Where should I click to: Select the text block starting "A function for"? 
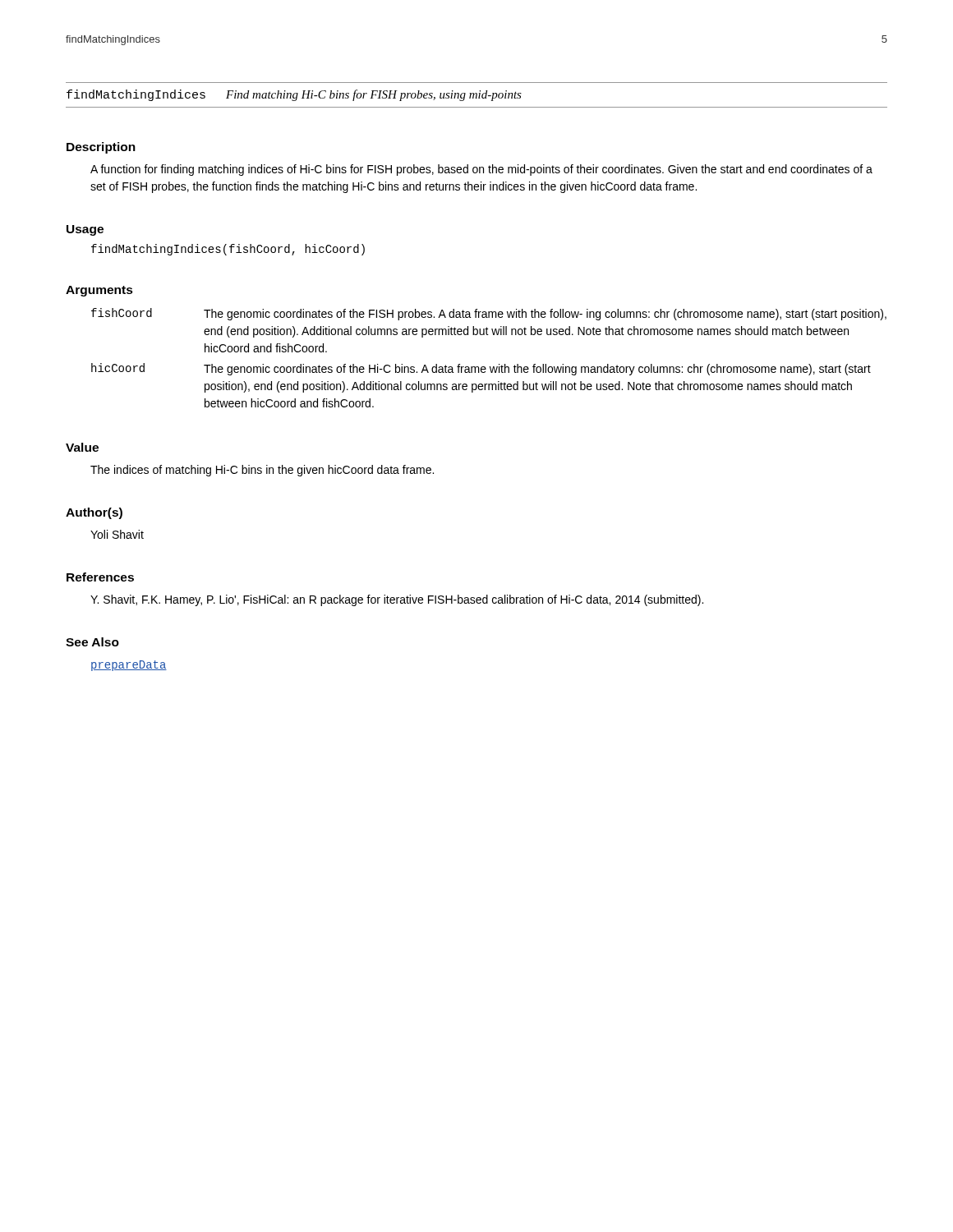[x=481, y=178]
